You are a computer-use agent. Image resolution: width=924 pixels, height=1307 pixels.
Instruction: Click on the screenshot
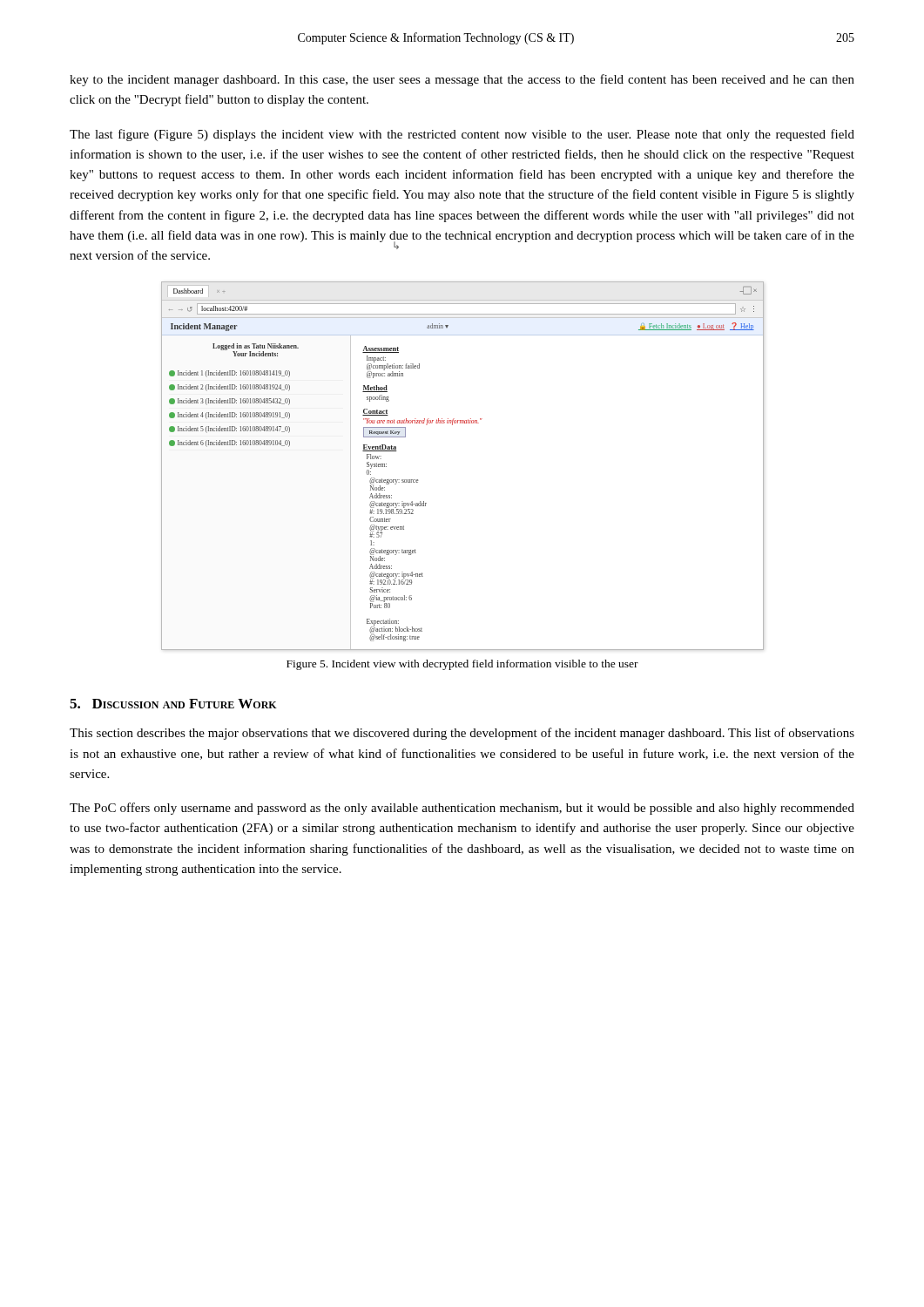click(462, 466)
